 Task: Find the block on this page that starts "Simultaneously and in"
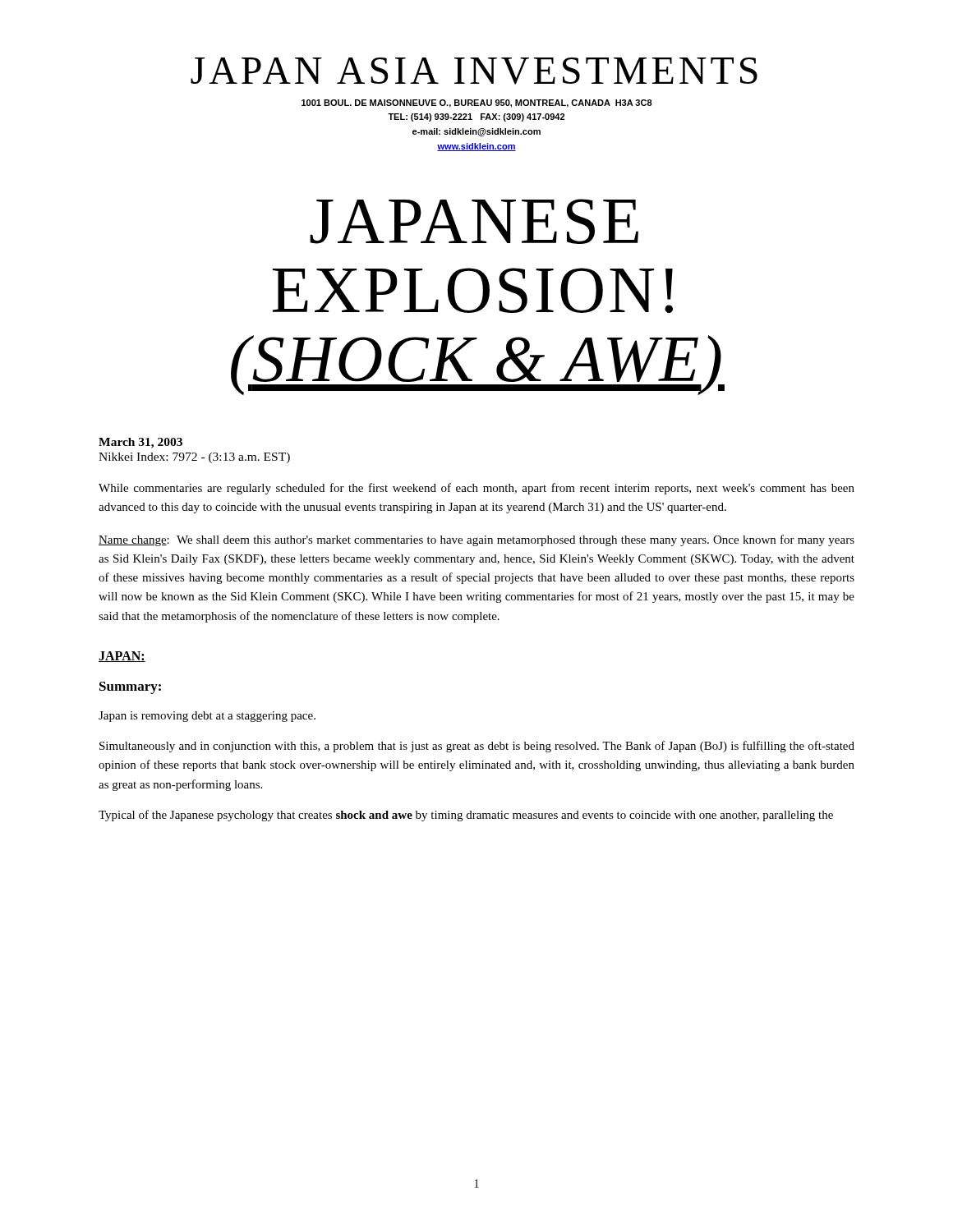(x=476, y=765)
